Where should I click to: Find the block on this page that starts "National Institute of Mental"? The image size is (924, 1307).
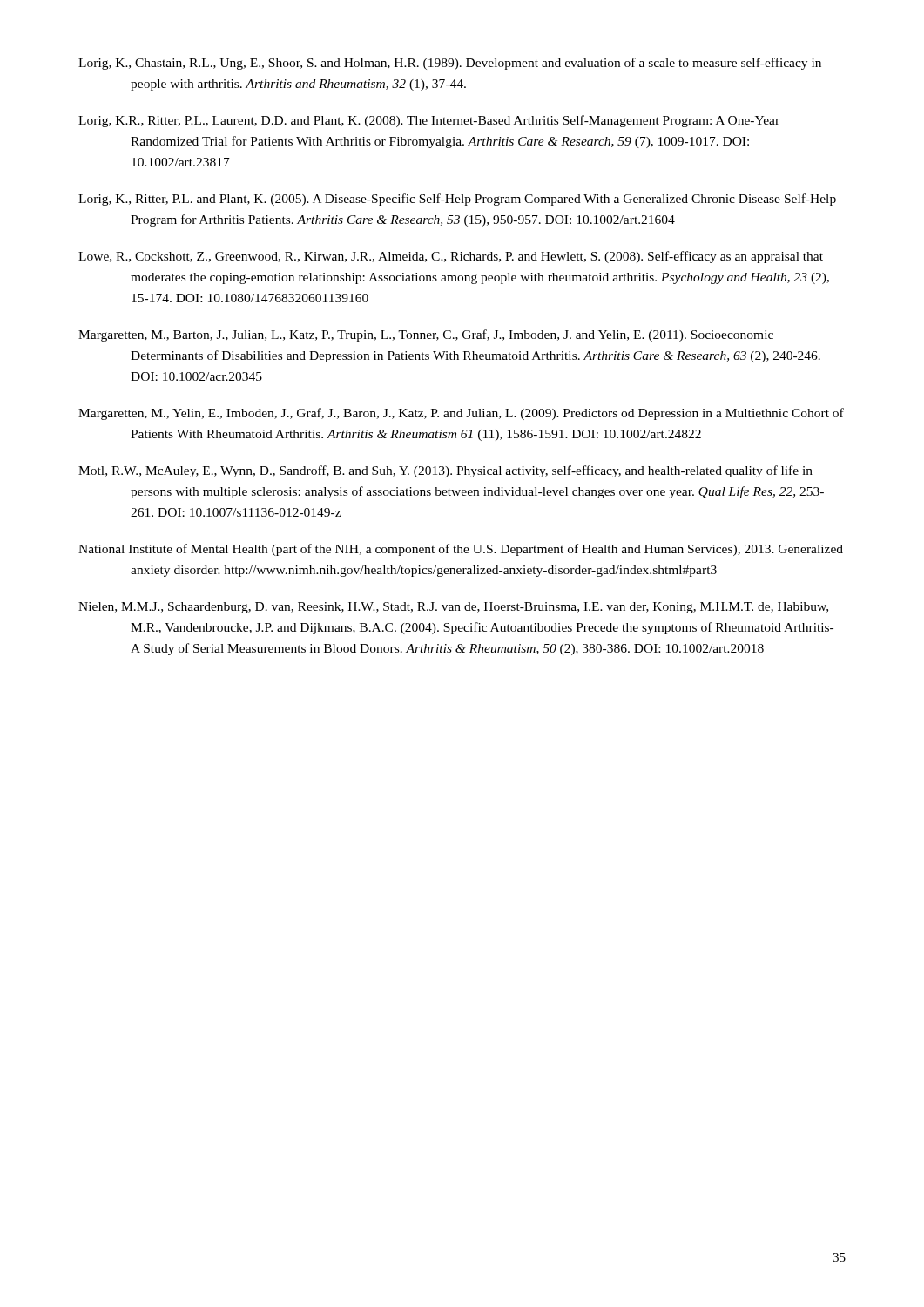[x=461, y=559]
